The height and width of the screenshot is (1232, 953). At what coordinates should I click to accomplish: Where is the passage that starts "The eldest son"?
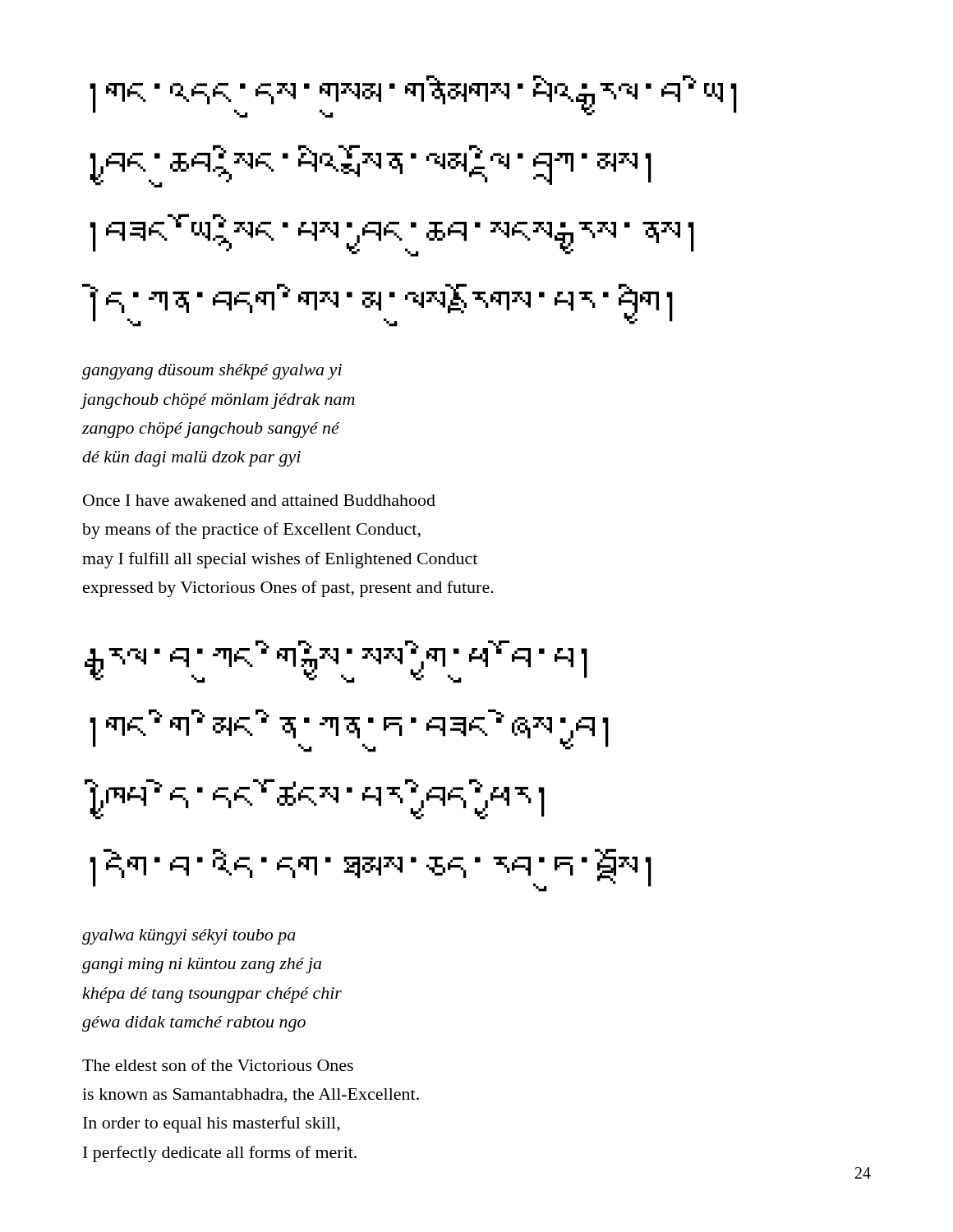click(251, 1108)
